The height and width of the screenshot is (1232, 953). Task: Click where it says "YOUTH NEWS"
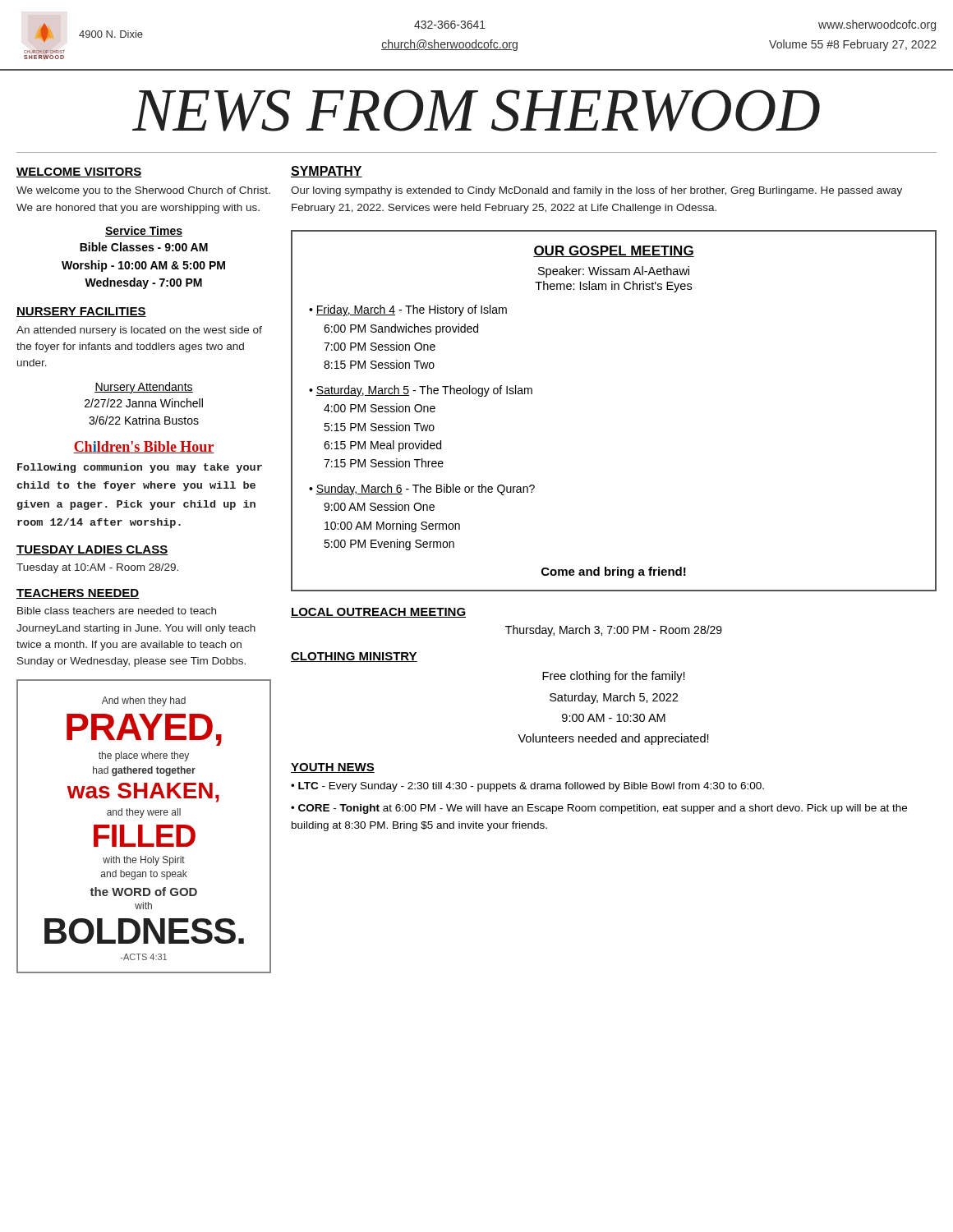(333, 767)
